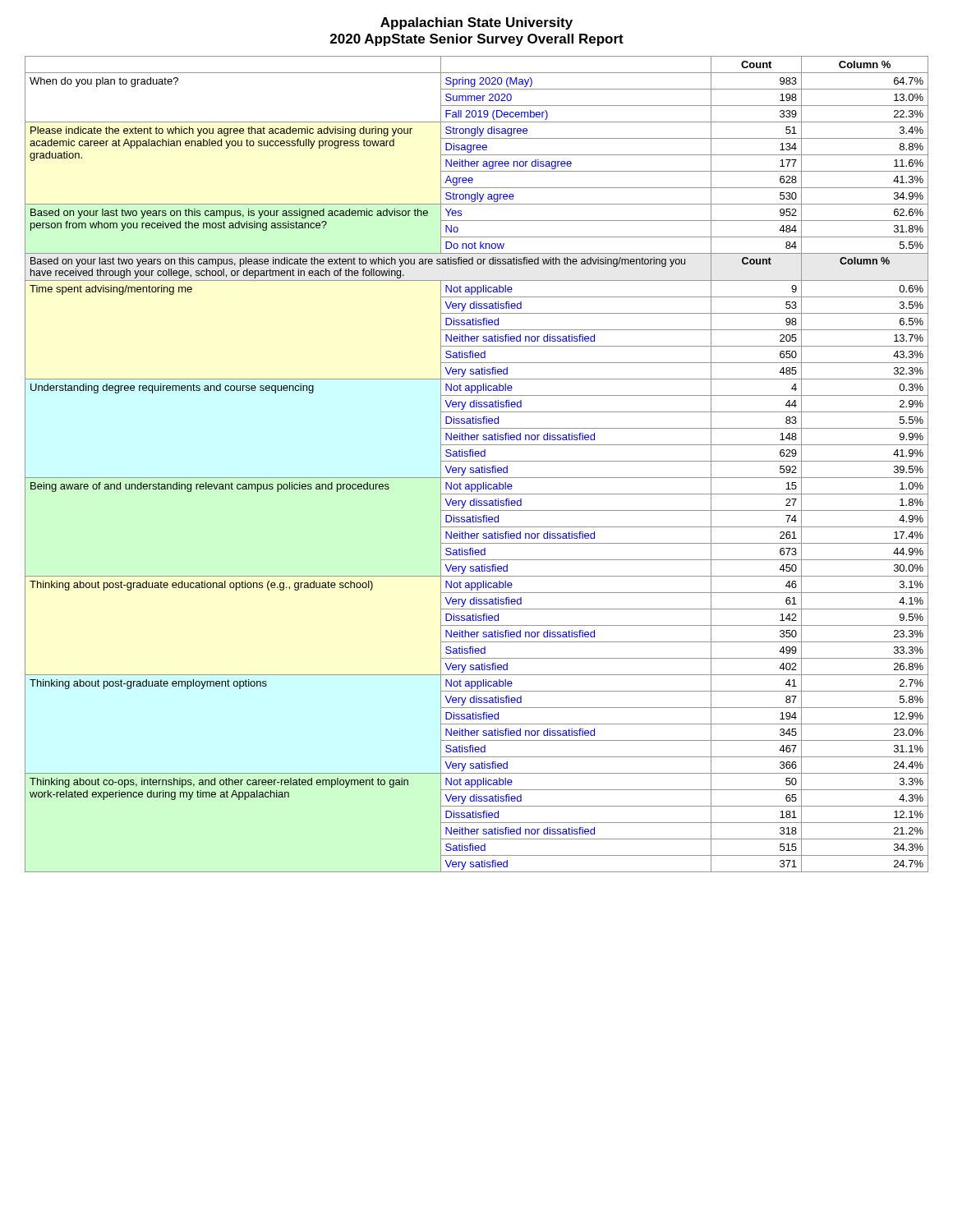953x1232 pixels.
Task: Locate the title that opens with "Appalachian State University 2020"
Action: pos(476,31)
